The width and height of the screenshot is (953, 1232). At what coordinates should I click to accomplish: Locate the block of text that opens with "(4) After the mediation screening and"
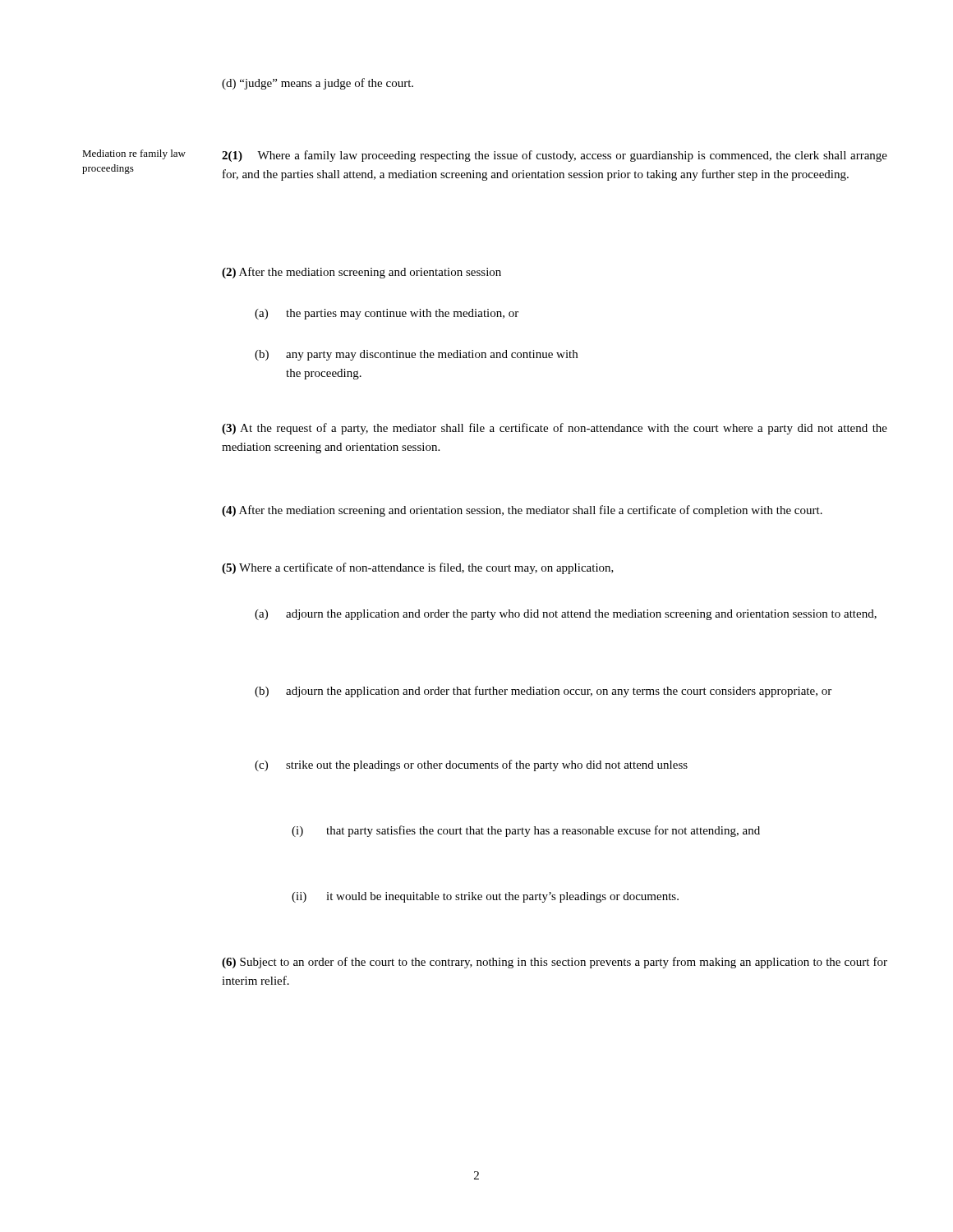click(522, 510)
